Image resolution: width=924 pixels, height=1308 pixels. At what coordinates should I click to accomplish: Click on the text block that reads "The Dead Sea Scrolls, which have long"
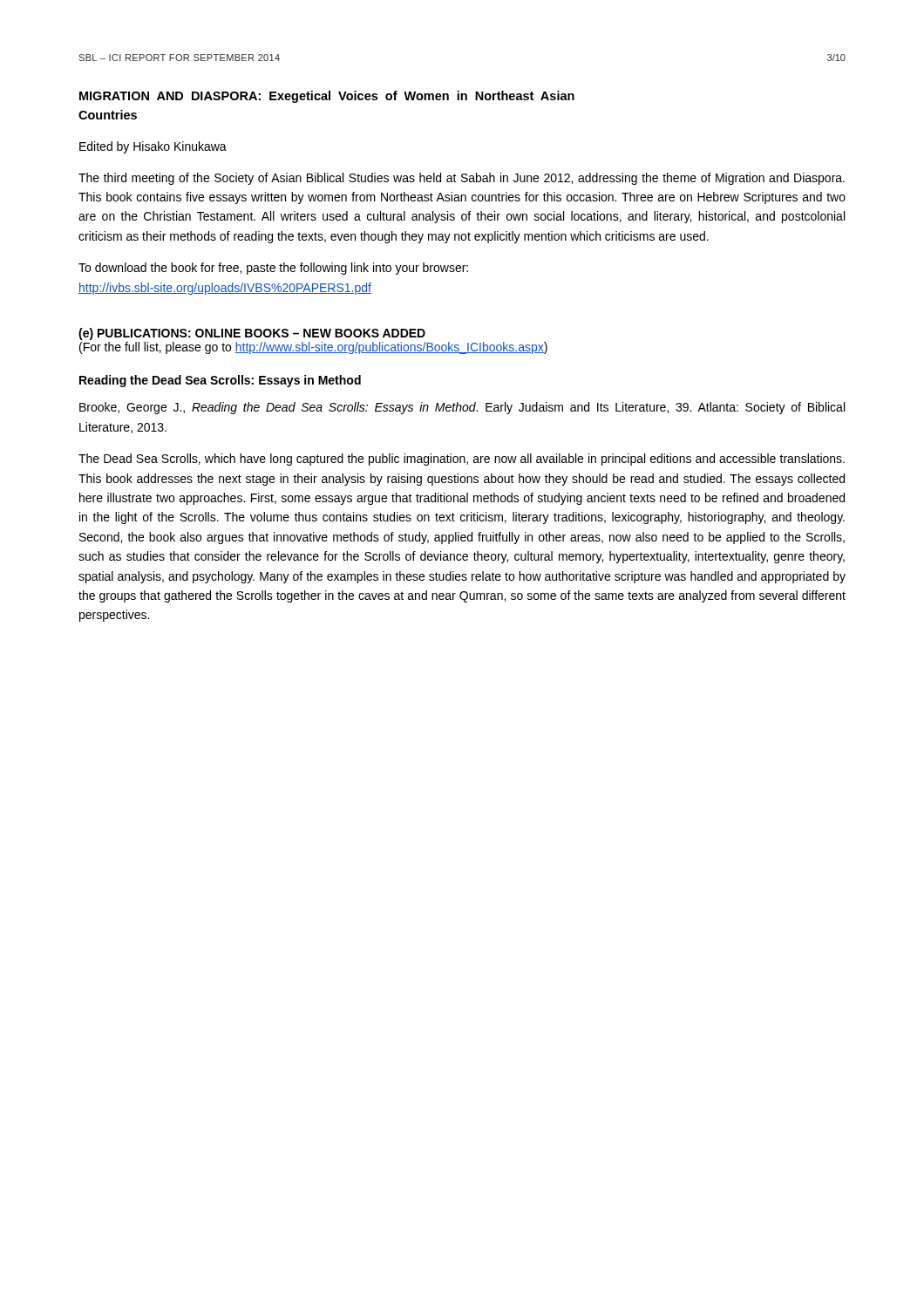point(462,537)
